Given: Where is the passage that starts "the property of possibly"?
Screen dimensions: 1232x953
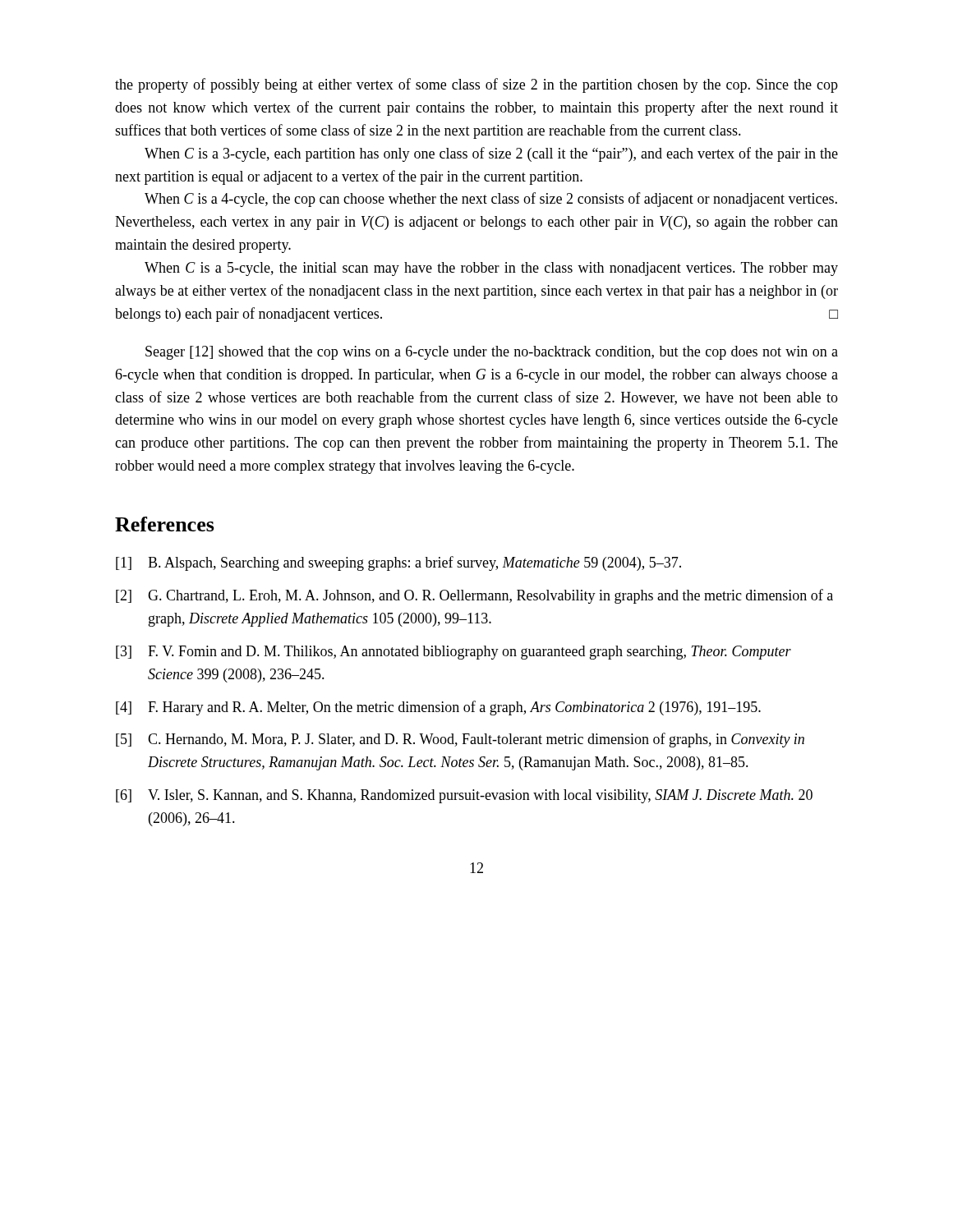Looking at the screenshot, I should 476,108.
